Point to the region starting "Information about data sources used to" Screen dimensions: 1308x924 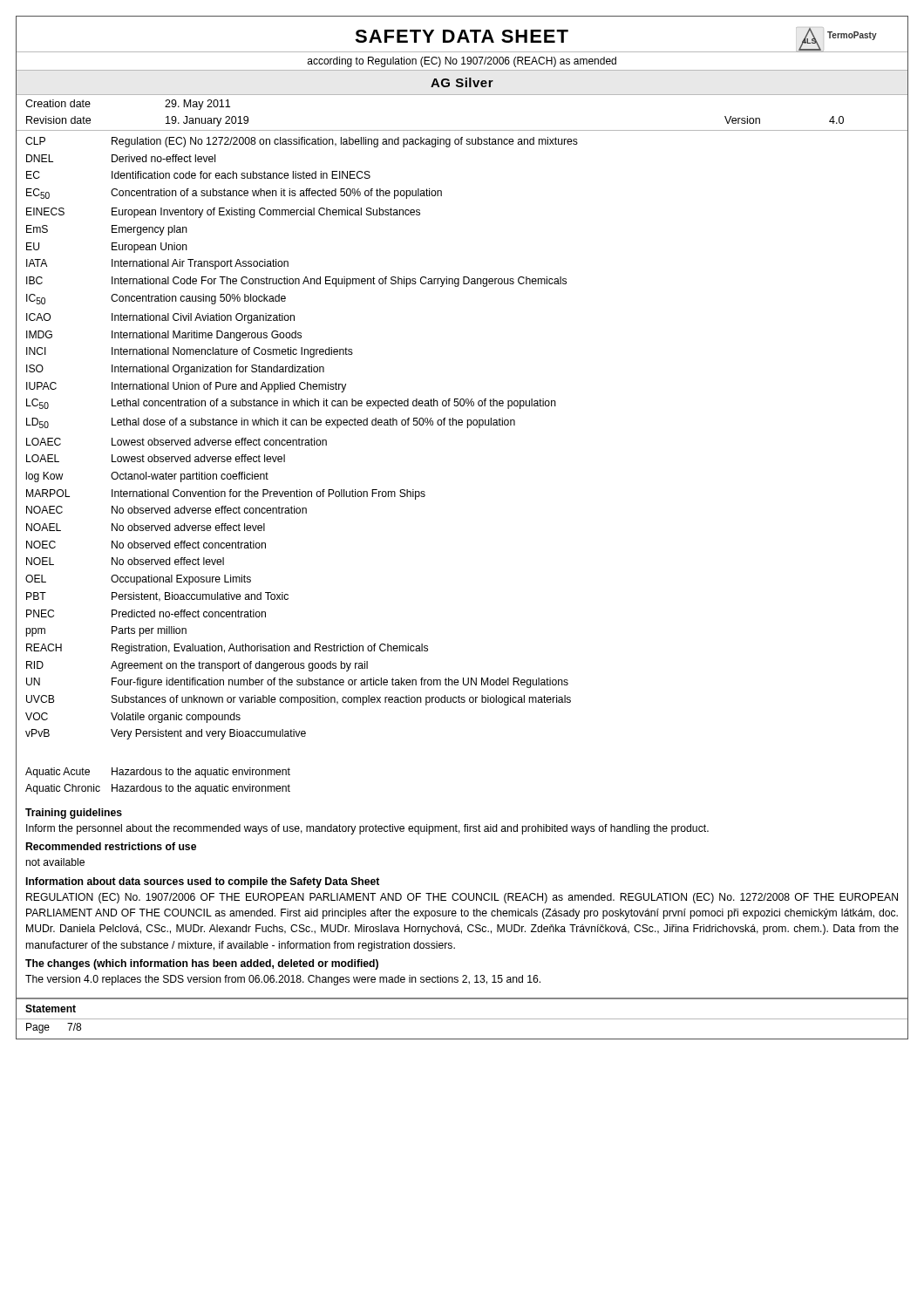(x=202, y=881)
